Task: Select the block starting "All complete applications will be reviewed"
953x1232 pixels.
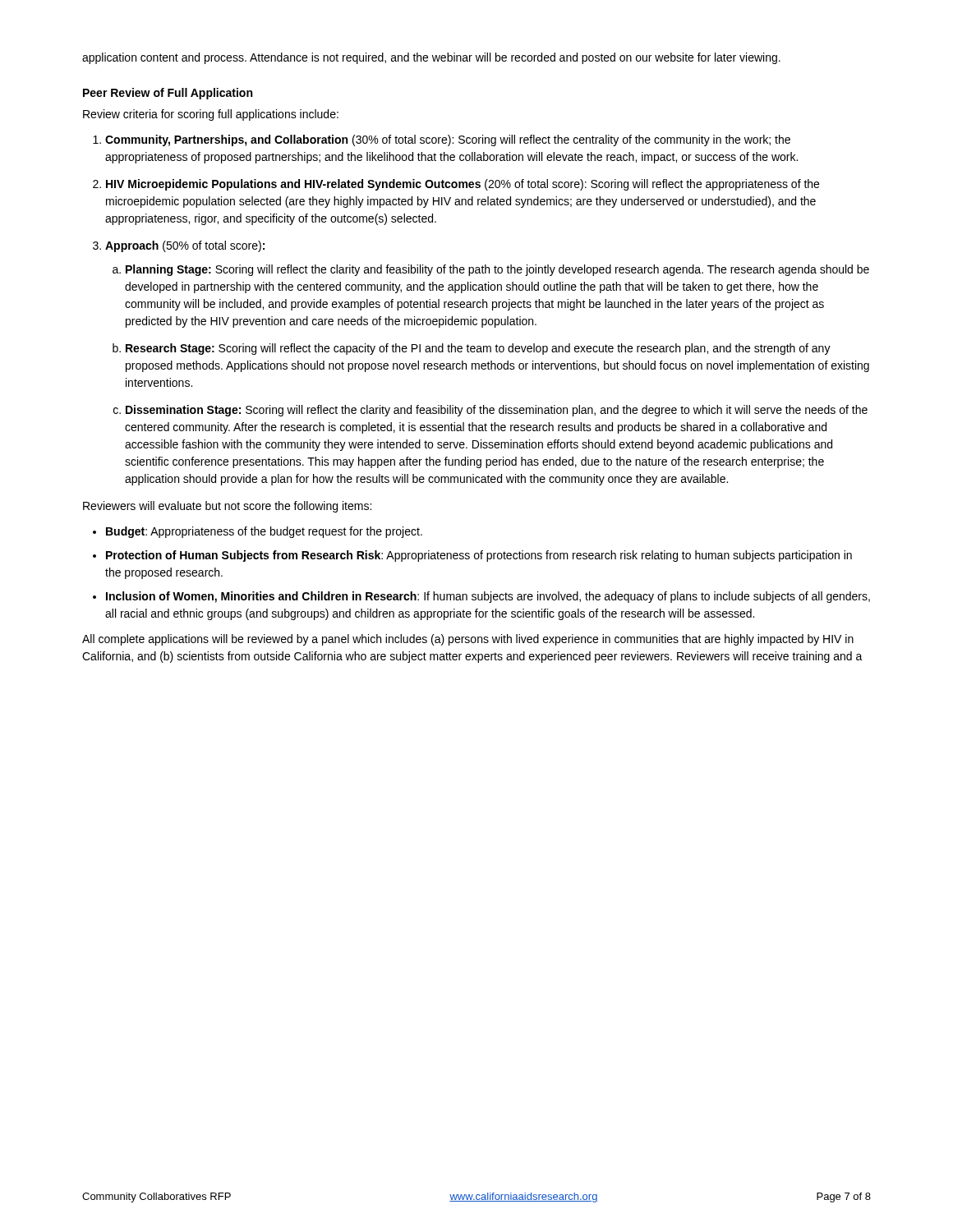Action: point(472,648)
